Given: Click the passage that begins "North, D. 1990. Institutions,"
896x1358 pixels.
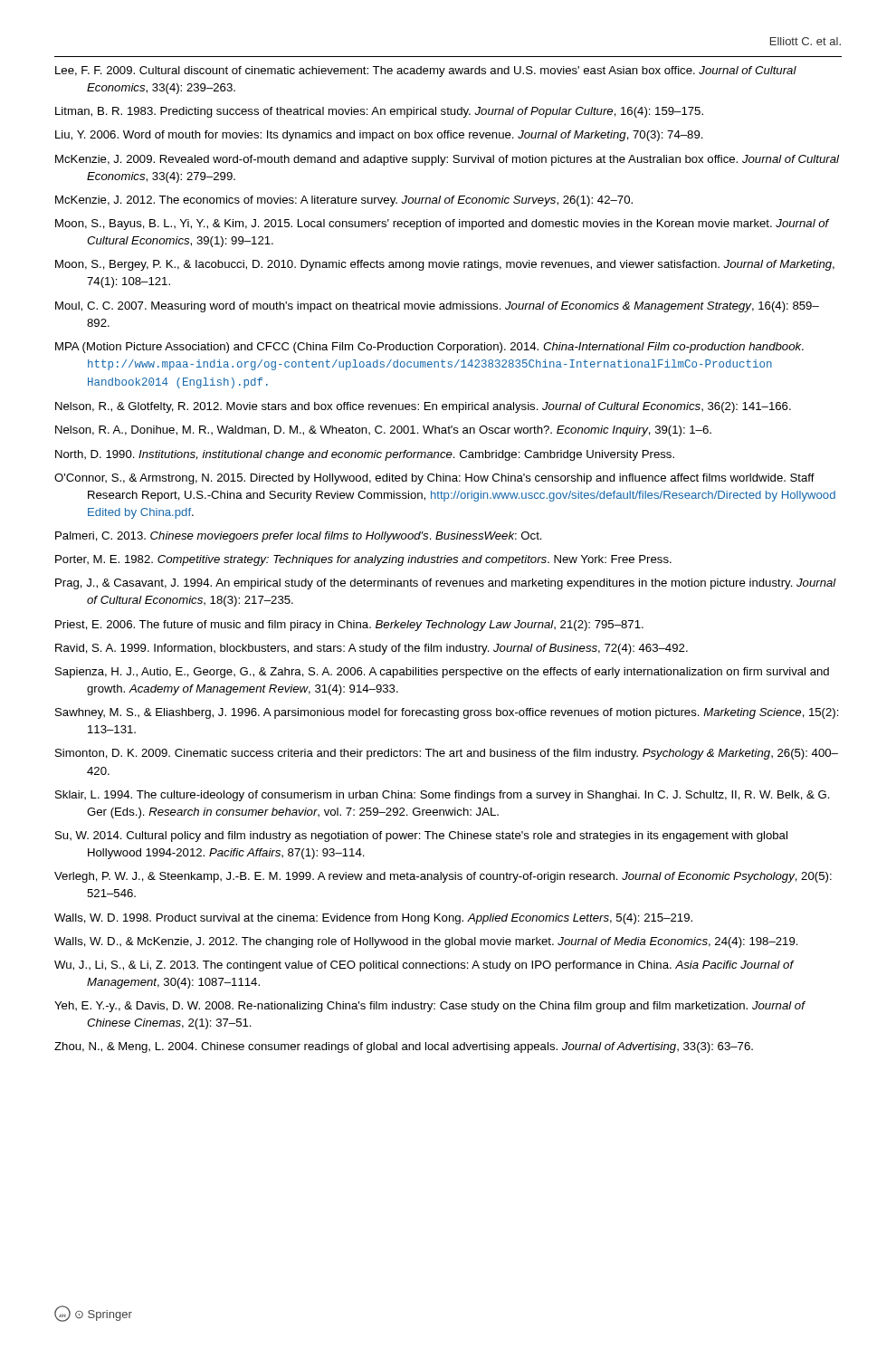Looking at the screenshot, I should [365, 454].
